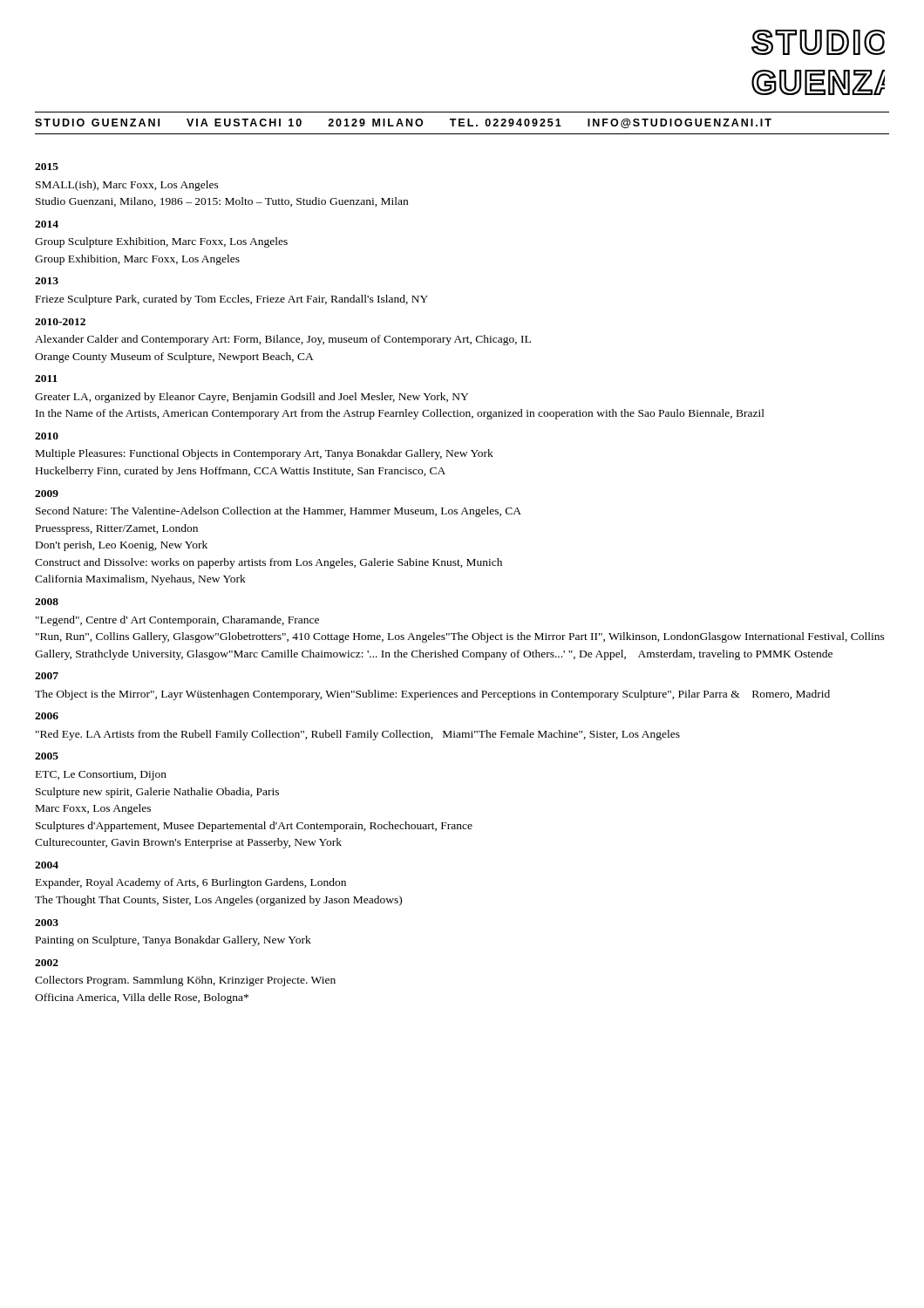Select the list item containing "2015 SMALL(ish), Marc Foxx, Los Angeles"
This screenshot has width=924, height=1308.
(x=47, y=167)
